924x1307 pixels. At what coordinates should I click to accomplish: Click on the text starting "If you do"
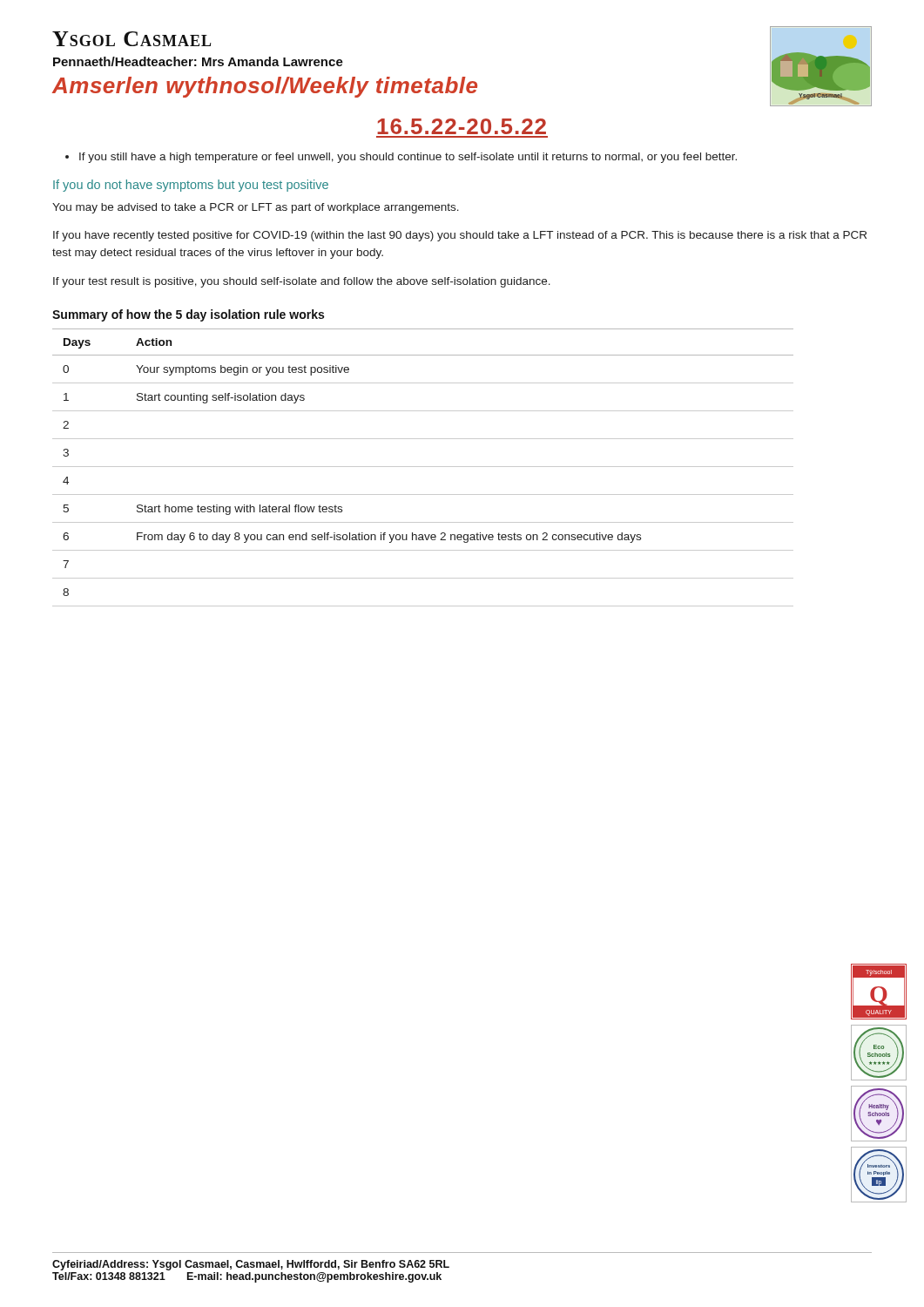coord(191,185)
